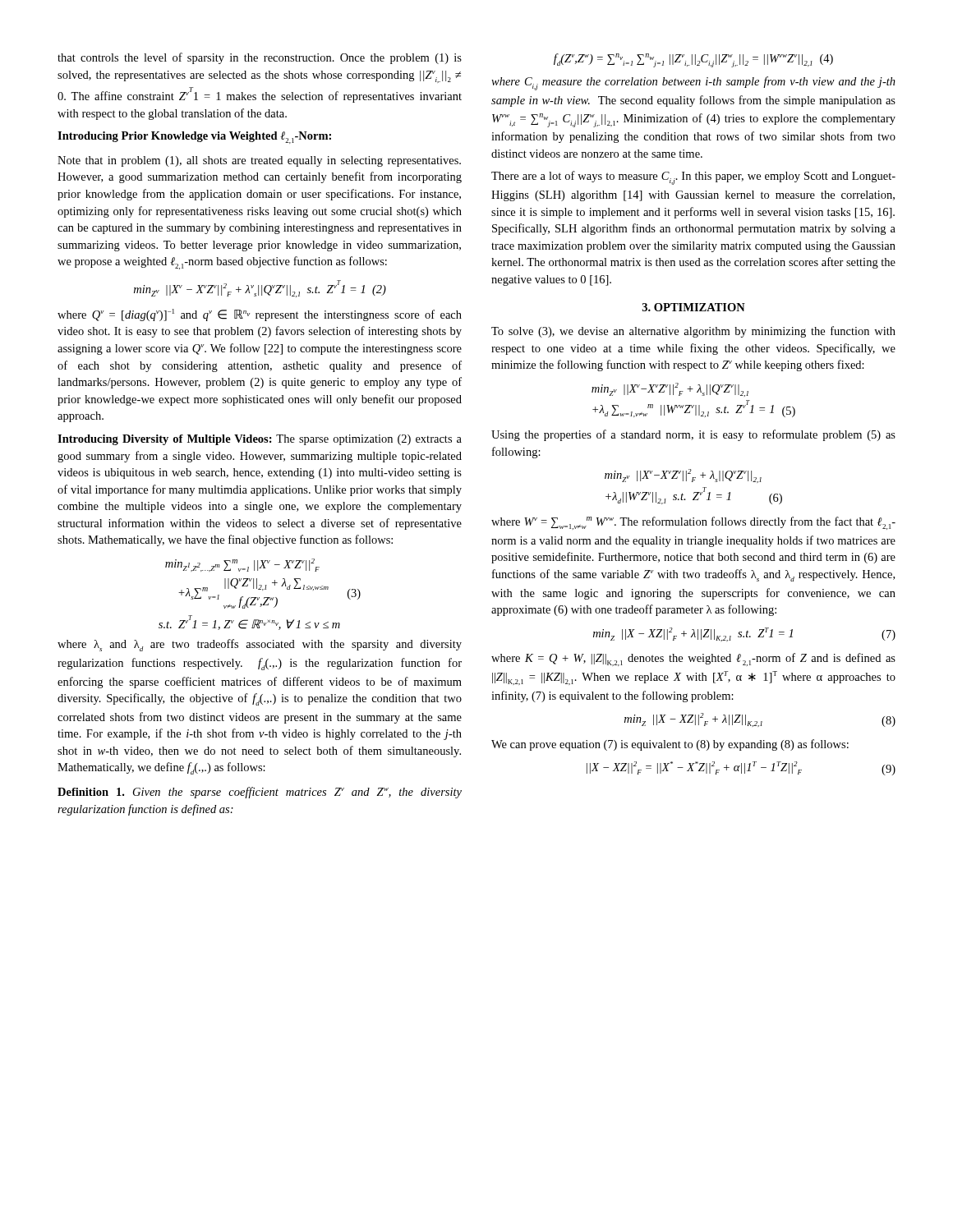Locate the block of text that opens with "We can prove equation (7) is equivalent to"
Viewport: 953px width, 1232px height.
[693, 744]
